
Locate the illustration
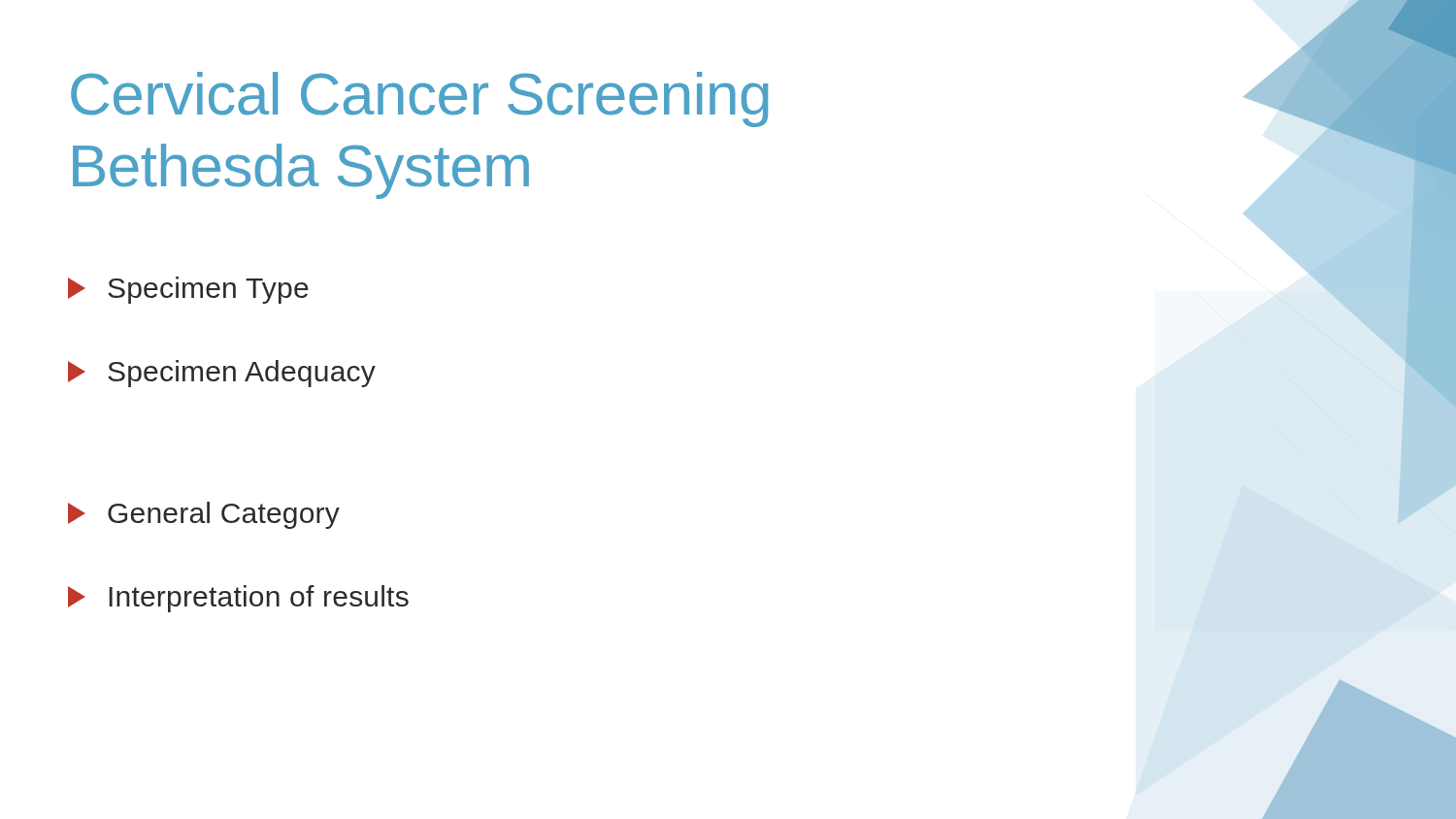pos(1252,410)
